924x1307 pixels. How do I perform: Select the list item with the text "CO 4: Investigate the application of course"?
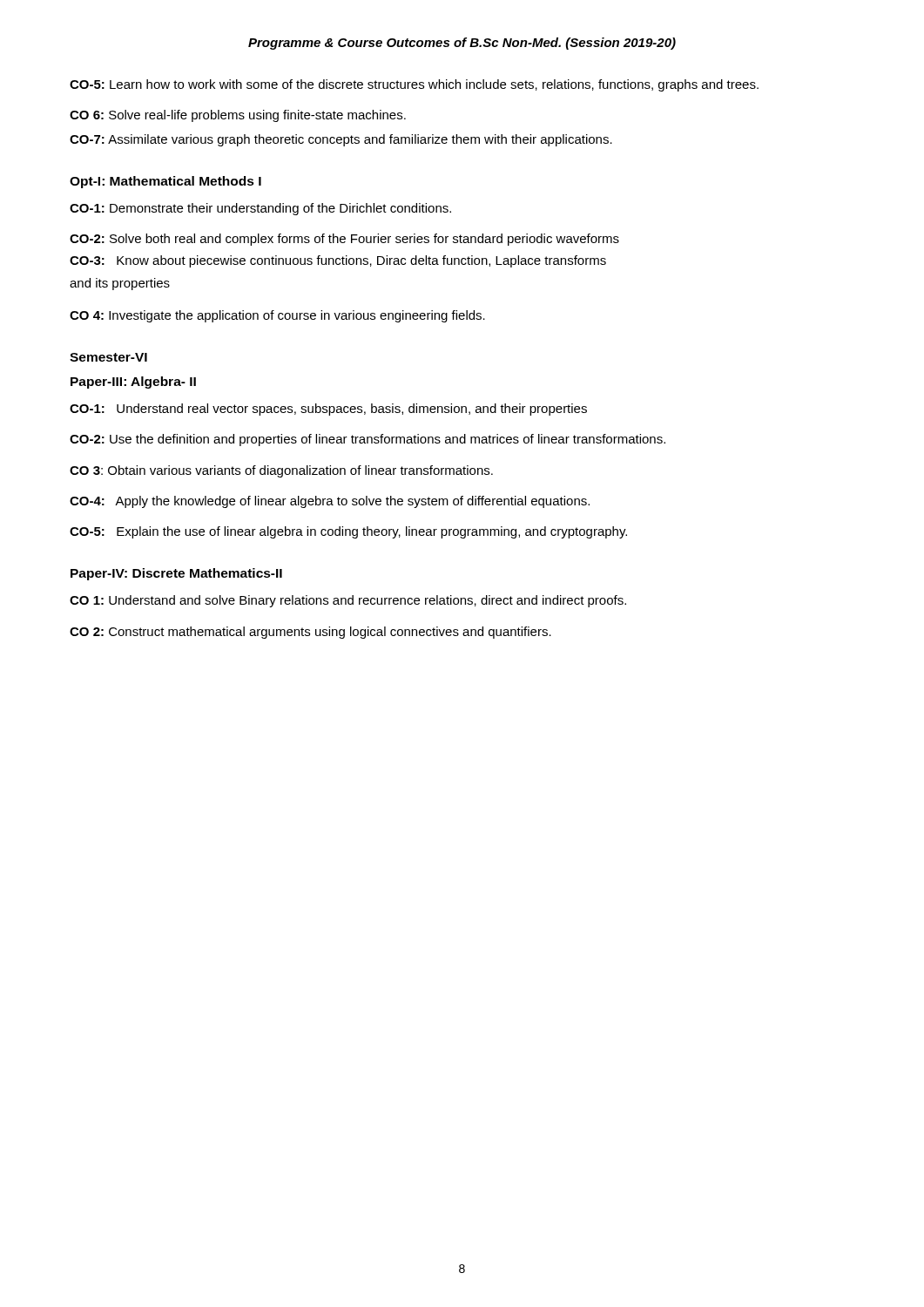click(x=278, y=315)
